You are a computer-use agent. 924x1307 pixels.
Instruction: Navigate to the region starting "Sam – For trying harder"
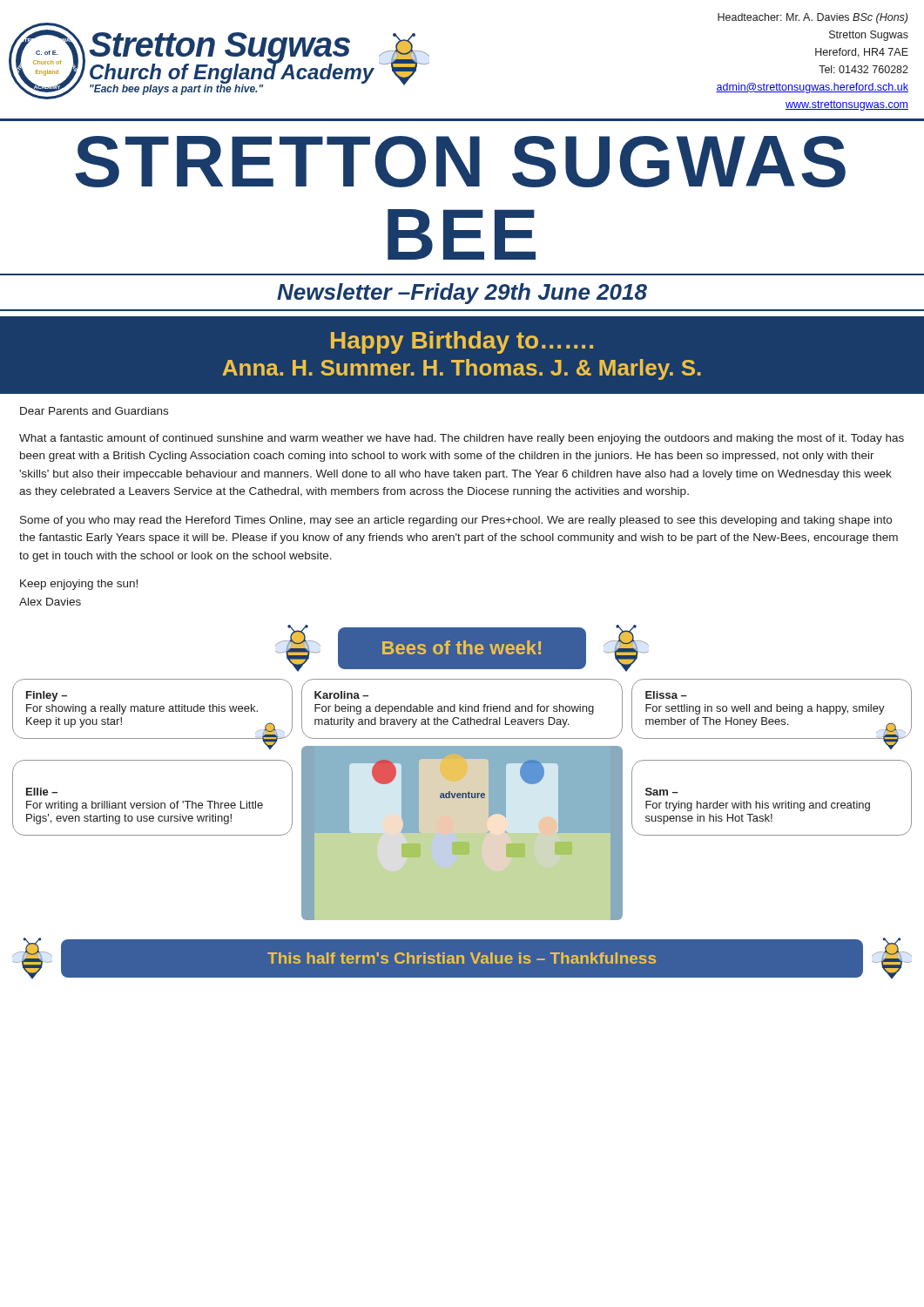(772, 805)
